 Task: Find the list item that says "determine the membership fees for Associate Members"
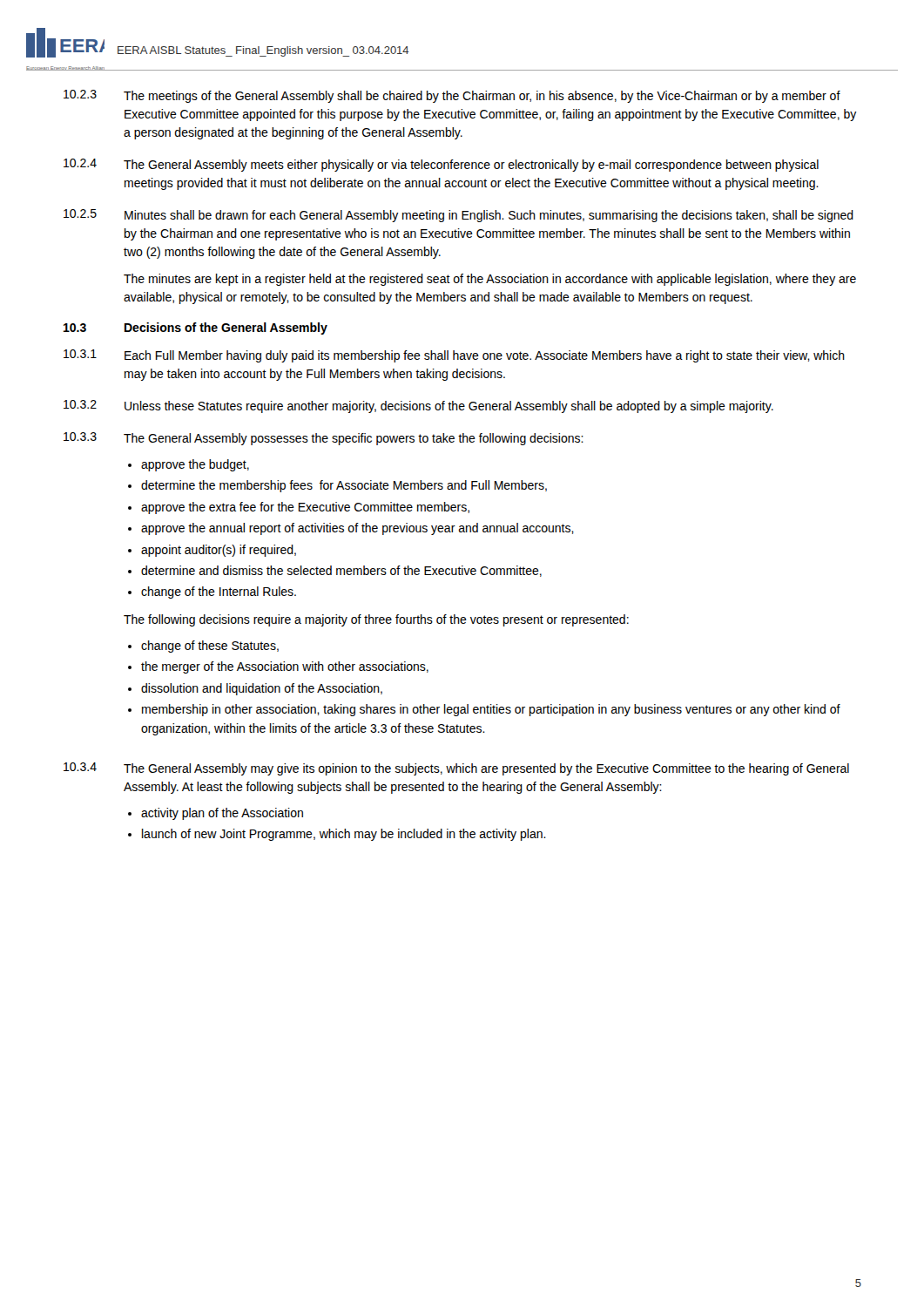(x=344, y=486)
